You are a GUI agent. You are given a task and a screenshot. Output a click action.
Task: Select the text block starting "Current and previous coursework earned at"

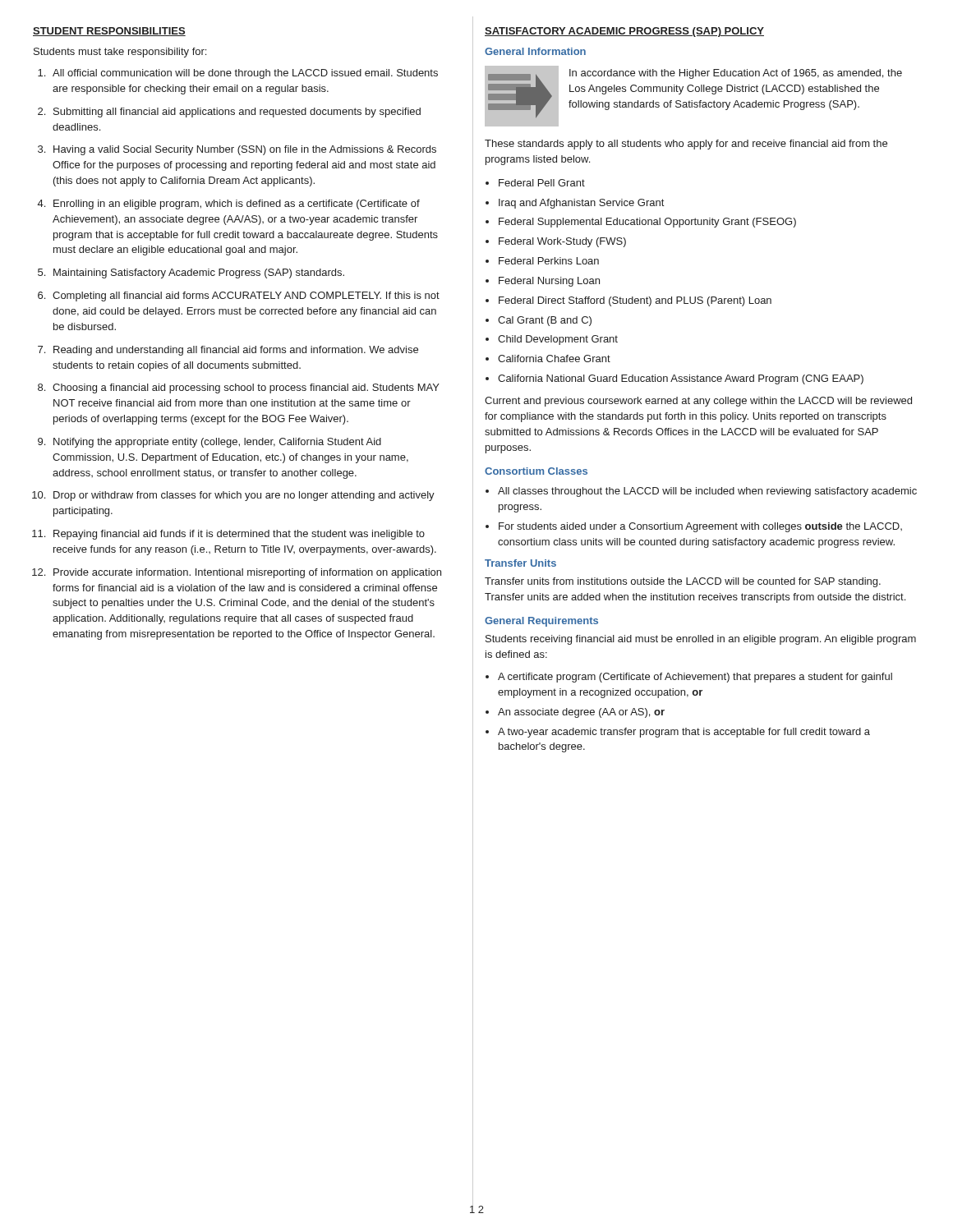click(x=699, y=424)
